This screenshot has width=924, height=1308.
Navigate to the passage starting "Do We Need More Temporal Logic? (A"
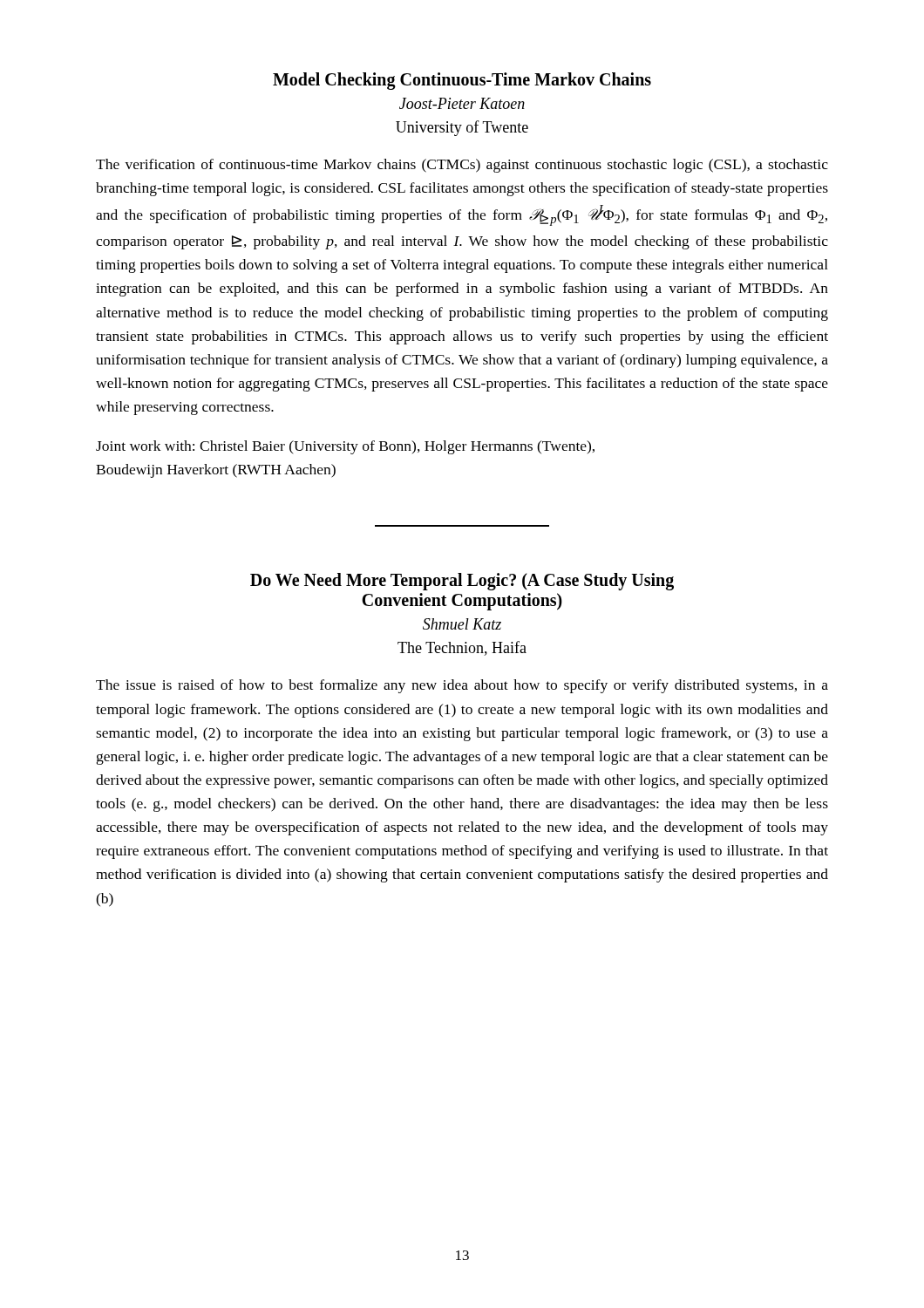click(462, 591)
